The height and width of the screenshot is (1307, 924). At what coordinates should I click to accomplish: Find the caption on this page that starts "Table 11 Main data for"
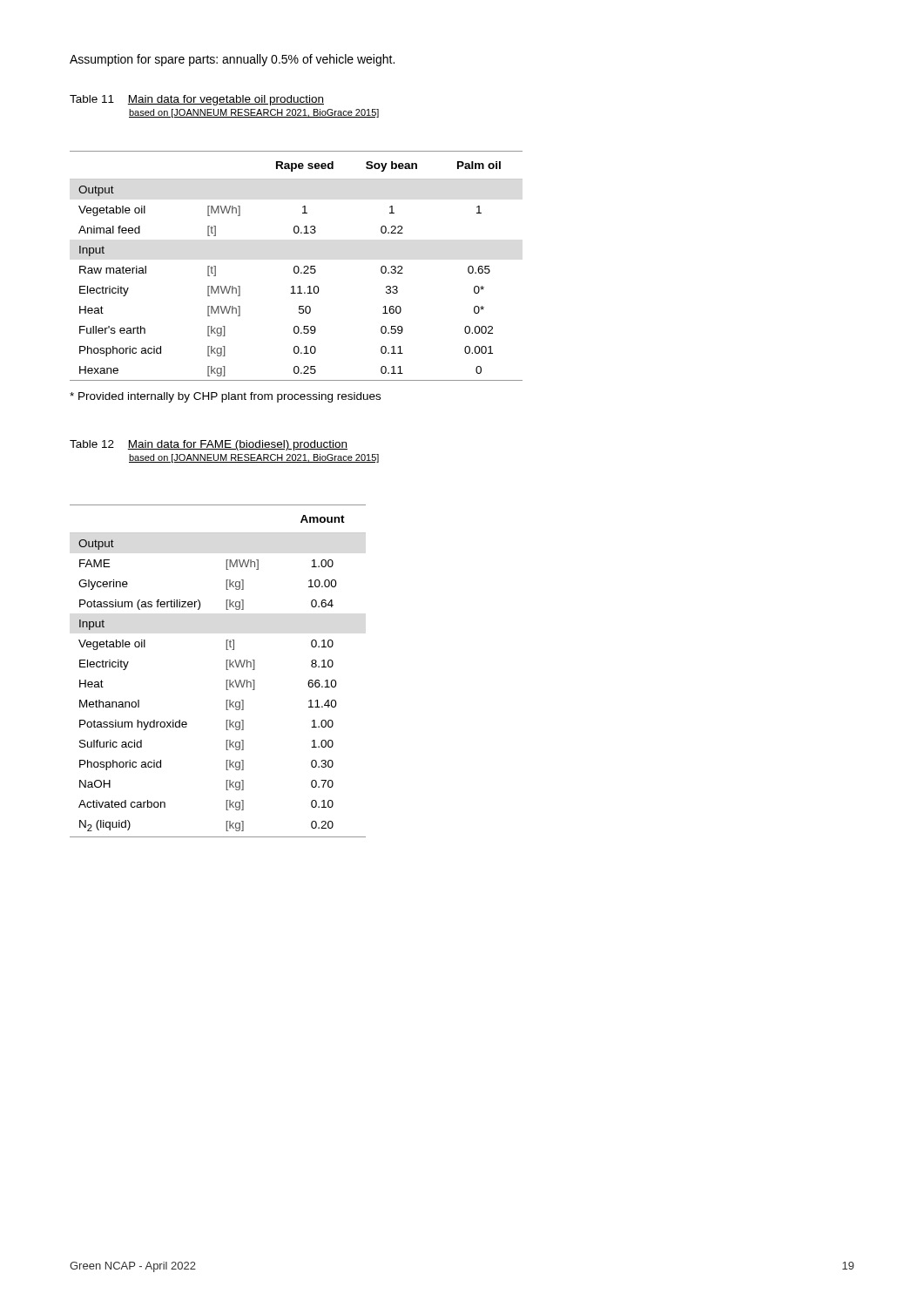tap(224, 105)
